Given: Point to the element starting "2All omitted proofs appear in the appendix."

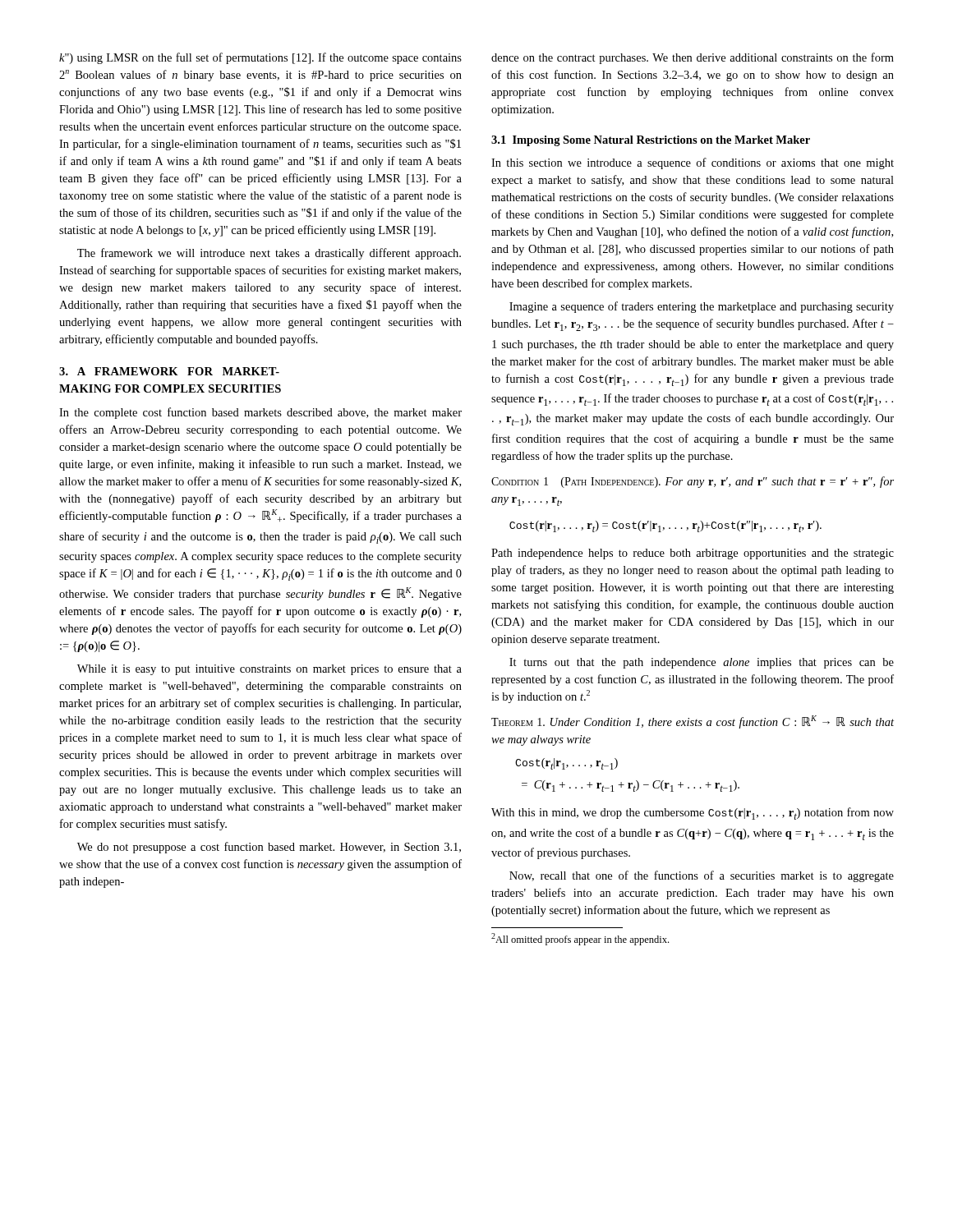Looking at the screenshot, I should 580,939.
